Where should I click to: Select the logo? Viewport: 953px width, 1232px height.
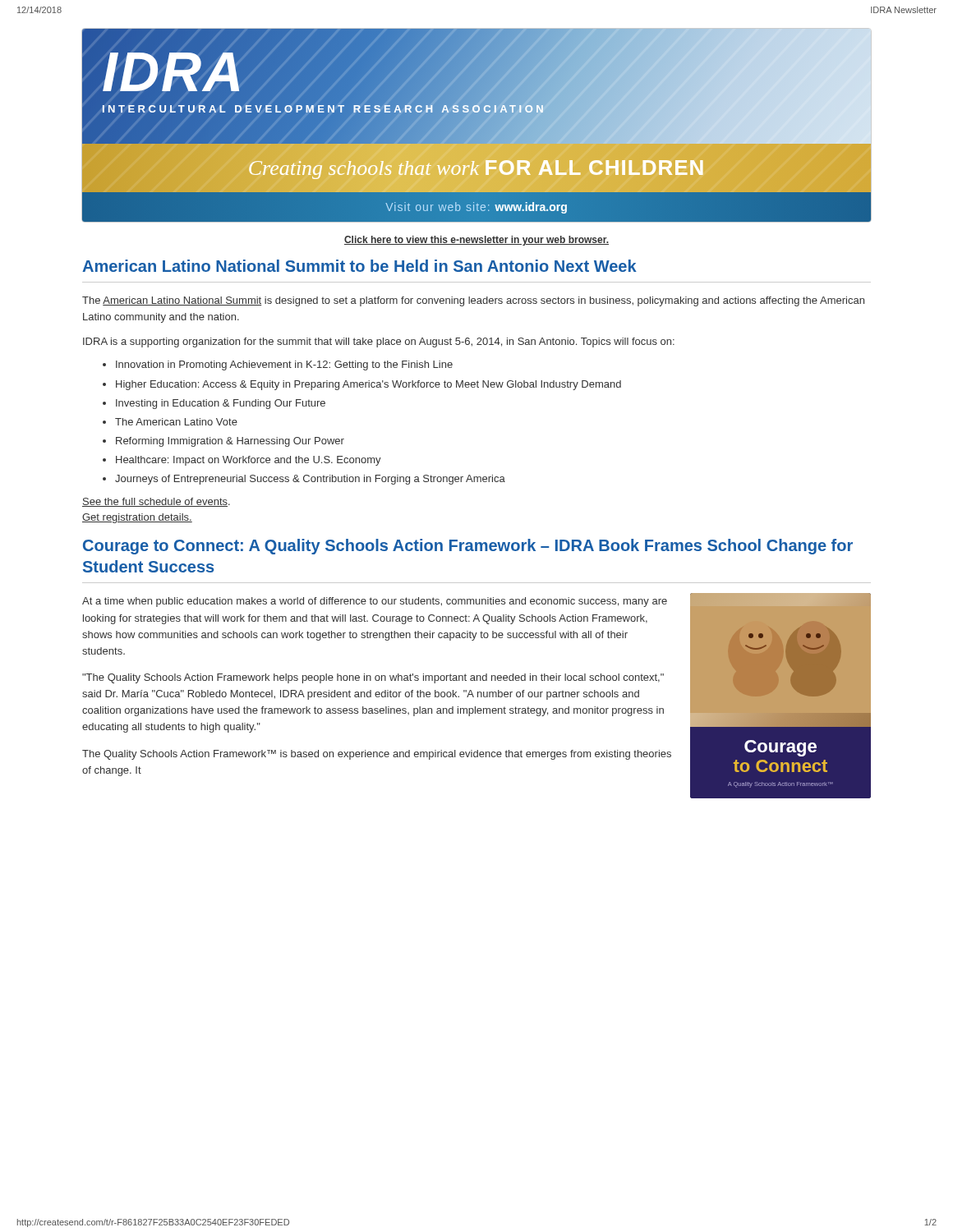pos(476,125)
